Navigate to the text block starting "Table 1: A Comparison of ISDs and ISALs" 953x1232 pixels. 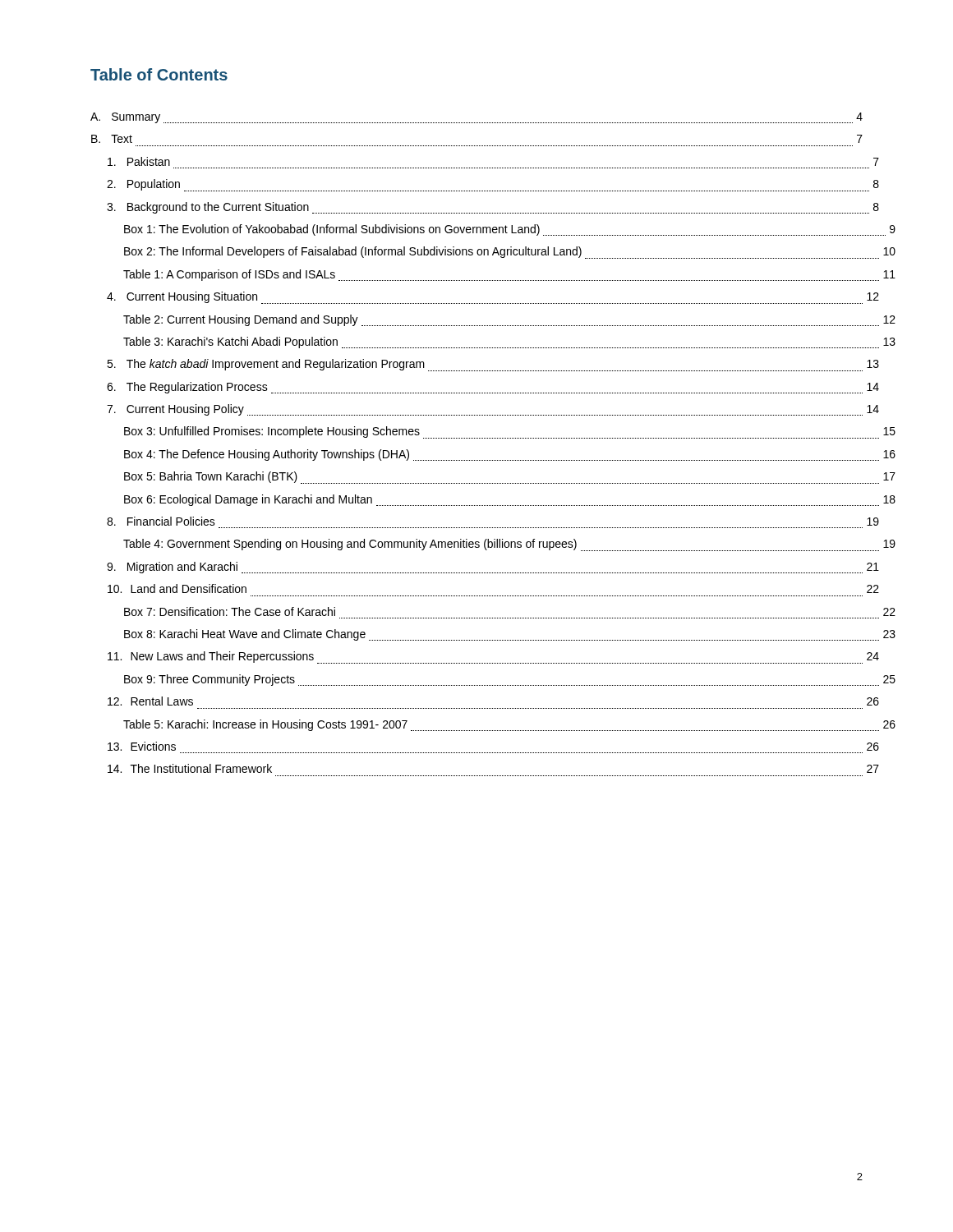[x=509, y=274]
